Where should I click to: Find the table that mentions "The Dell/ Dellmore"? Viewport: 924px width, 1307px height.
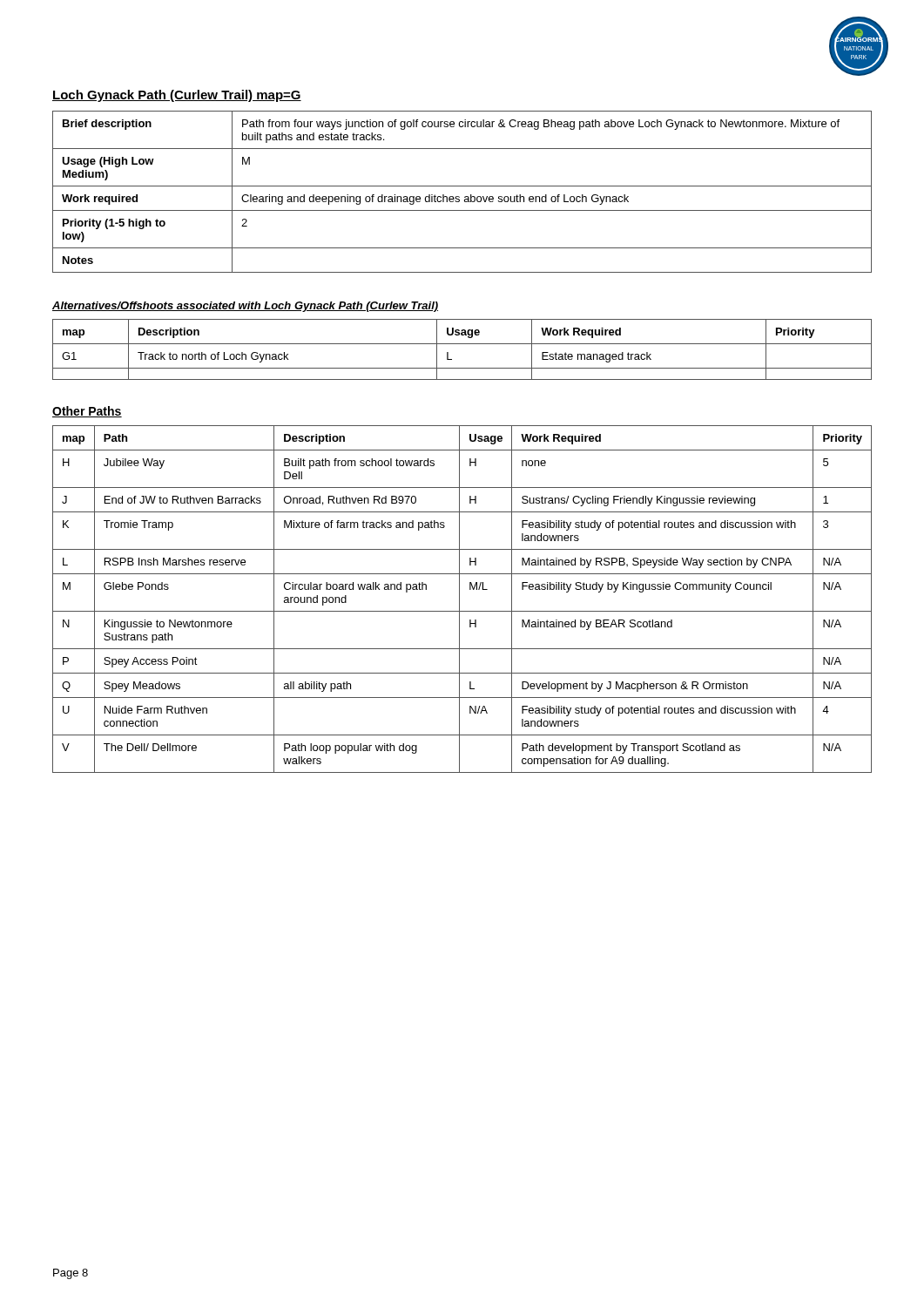click(462, 599)
